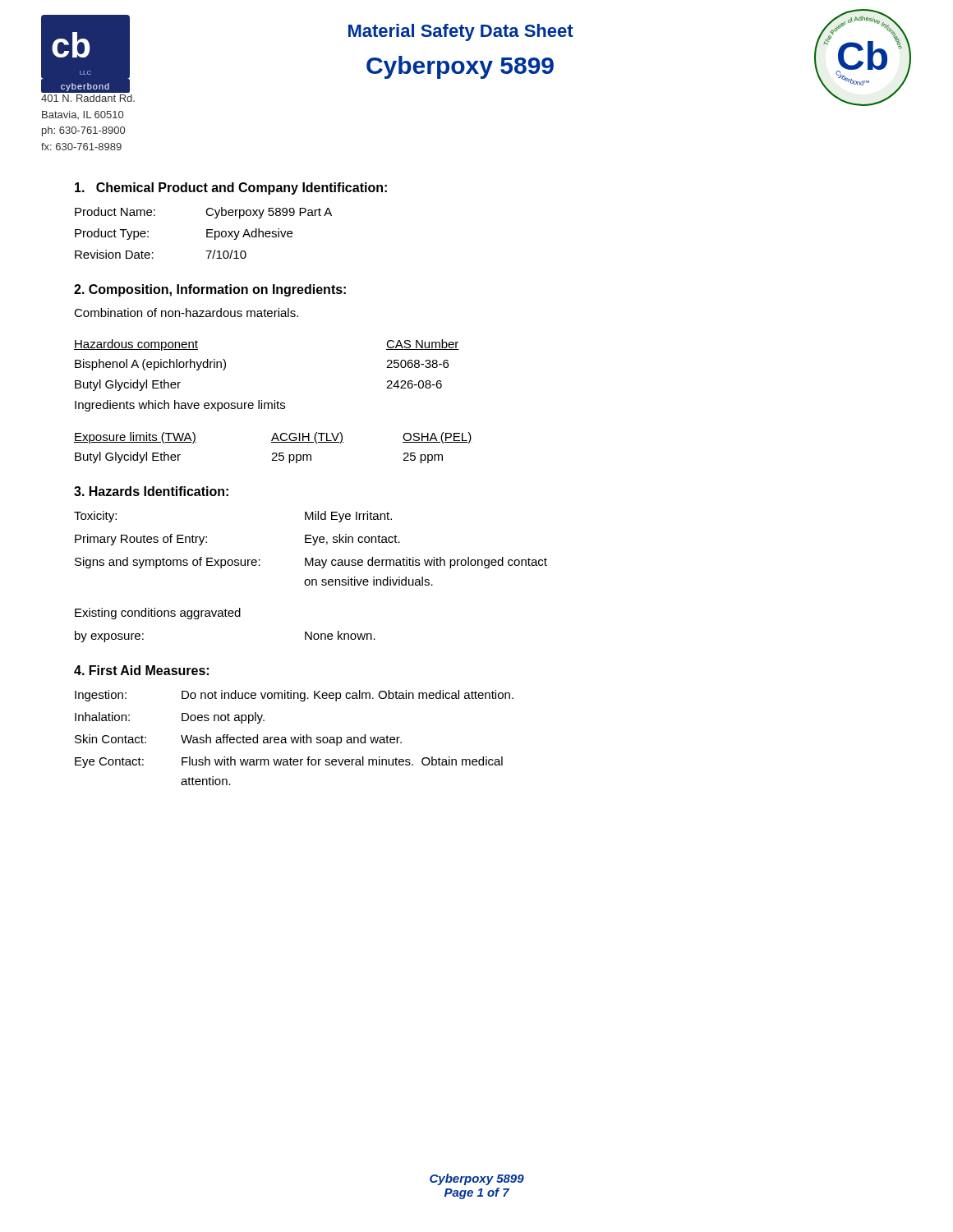Find the text that reads "Combination of non-hazardous materials."
Screen dimensions: 1232x953
pyautogui.click(x=187, y=312)
